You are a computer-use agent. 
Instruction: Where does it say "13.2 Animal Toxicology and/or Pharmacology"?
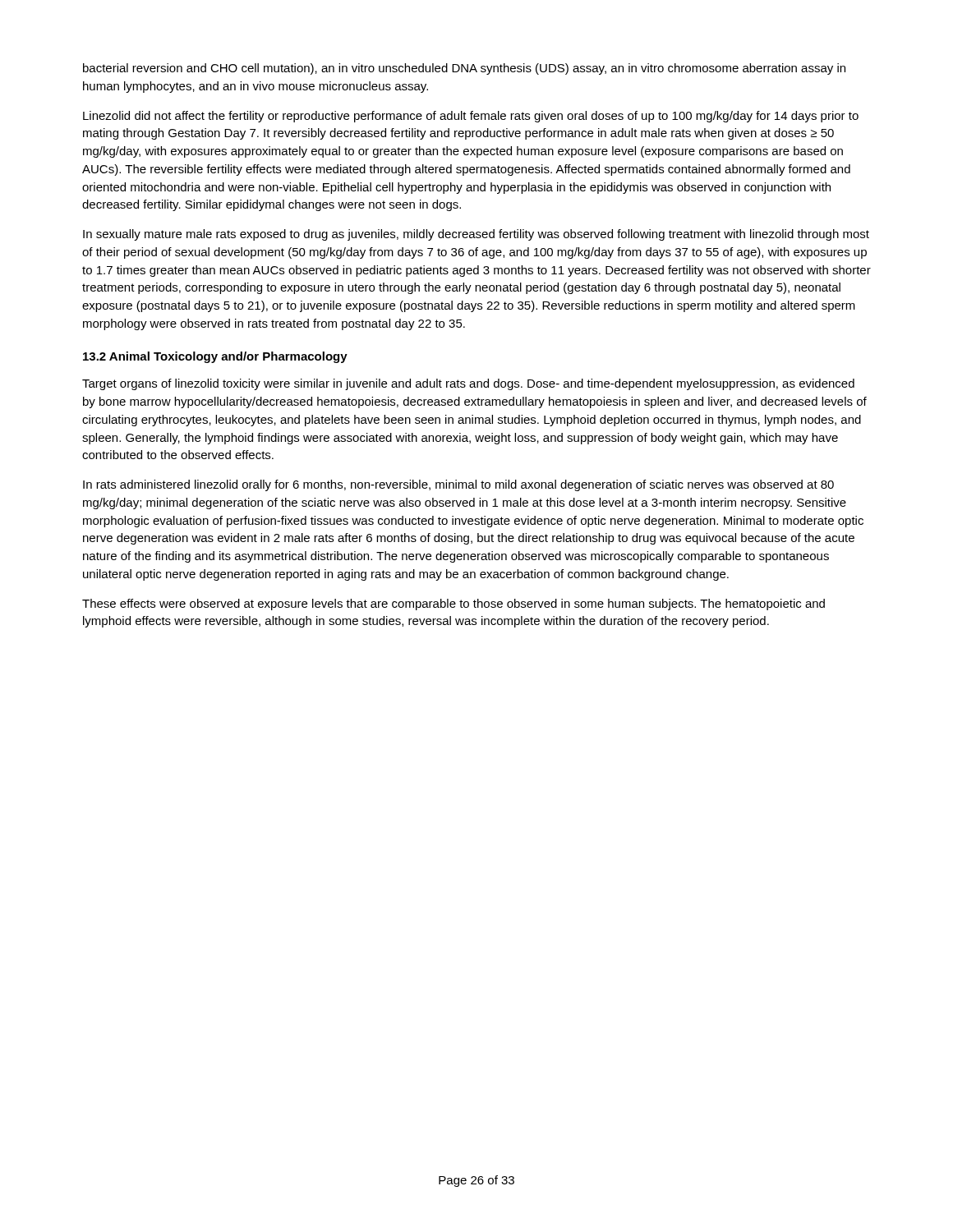(215, 356)
